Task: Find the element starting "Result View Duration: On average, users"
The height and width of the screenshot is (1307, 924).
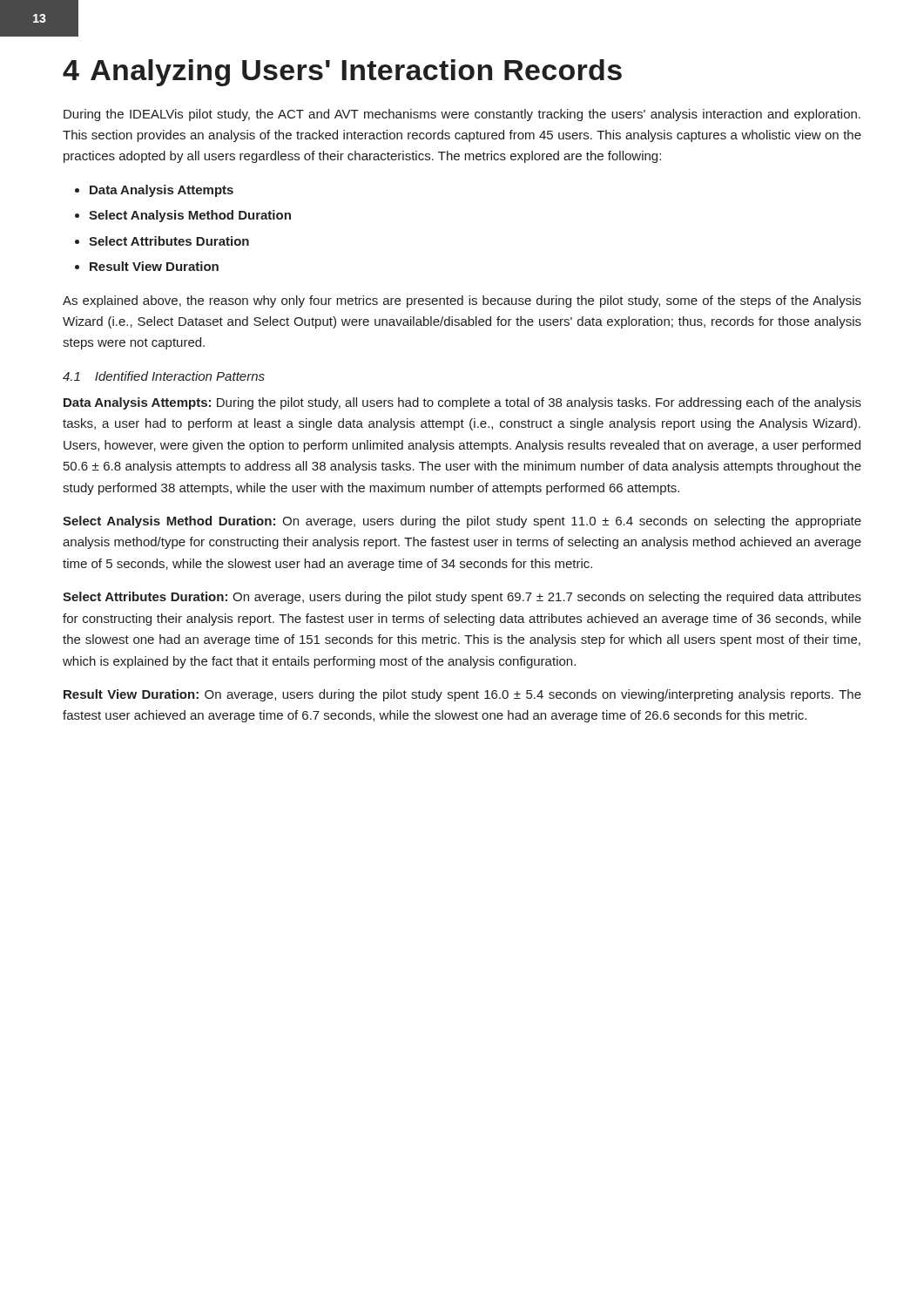Action: pos(462,705)
